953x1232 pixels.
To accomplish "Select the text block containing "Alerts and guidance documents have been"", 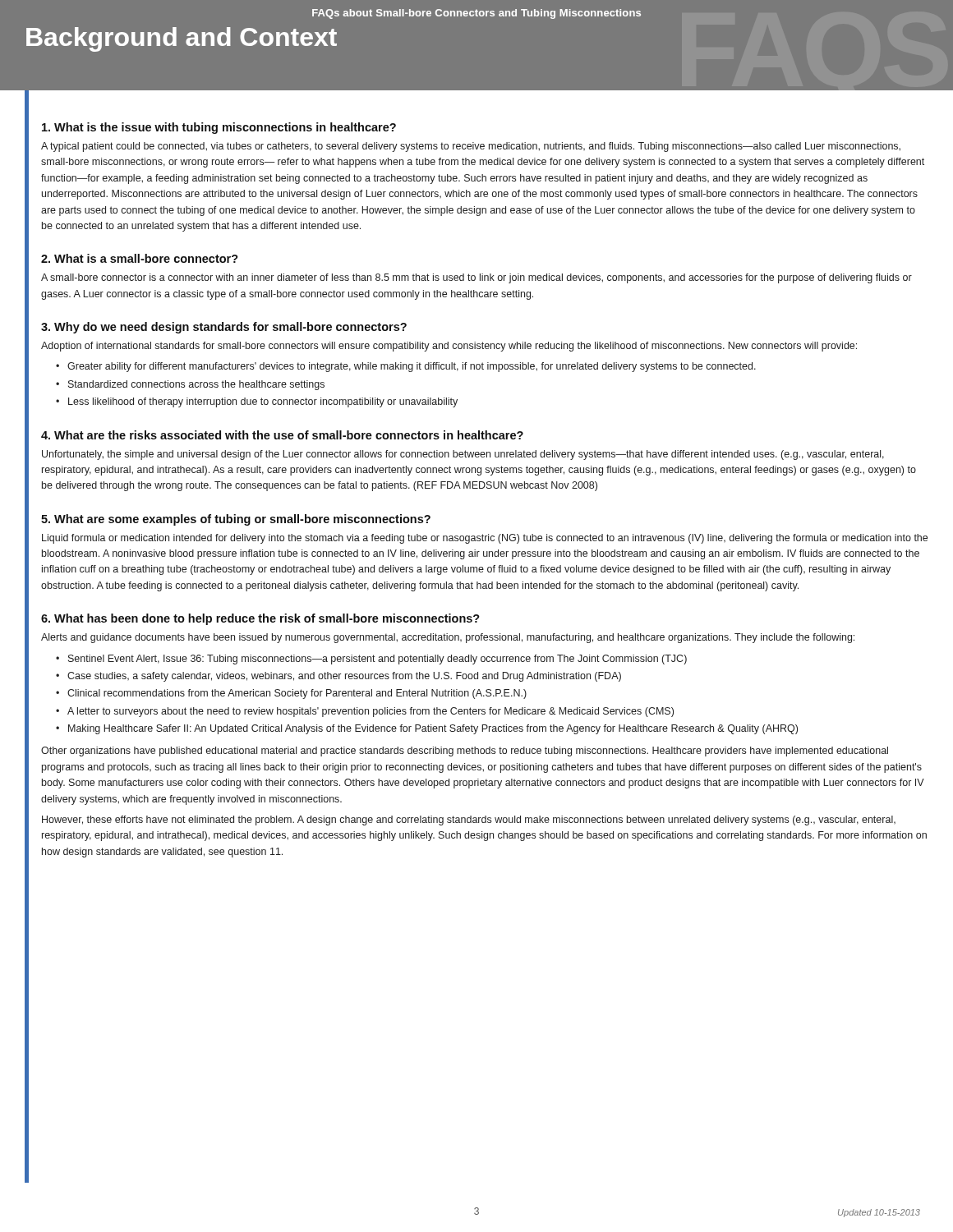I will pyautogui.click(x=448, y=637).
